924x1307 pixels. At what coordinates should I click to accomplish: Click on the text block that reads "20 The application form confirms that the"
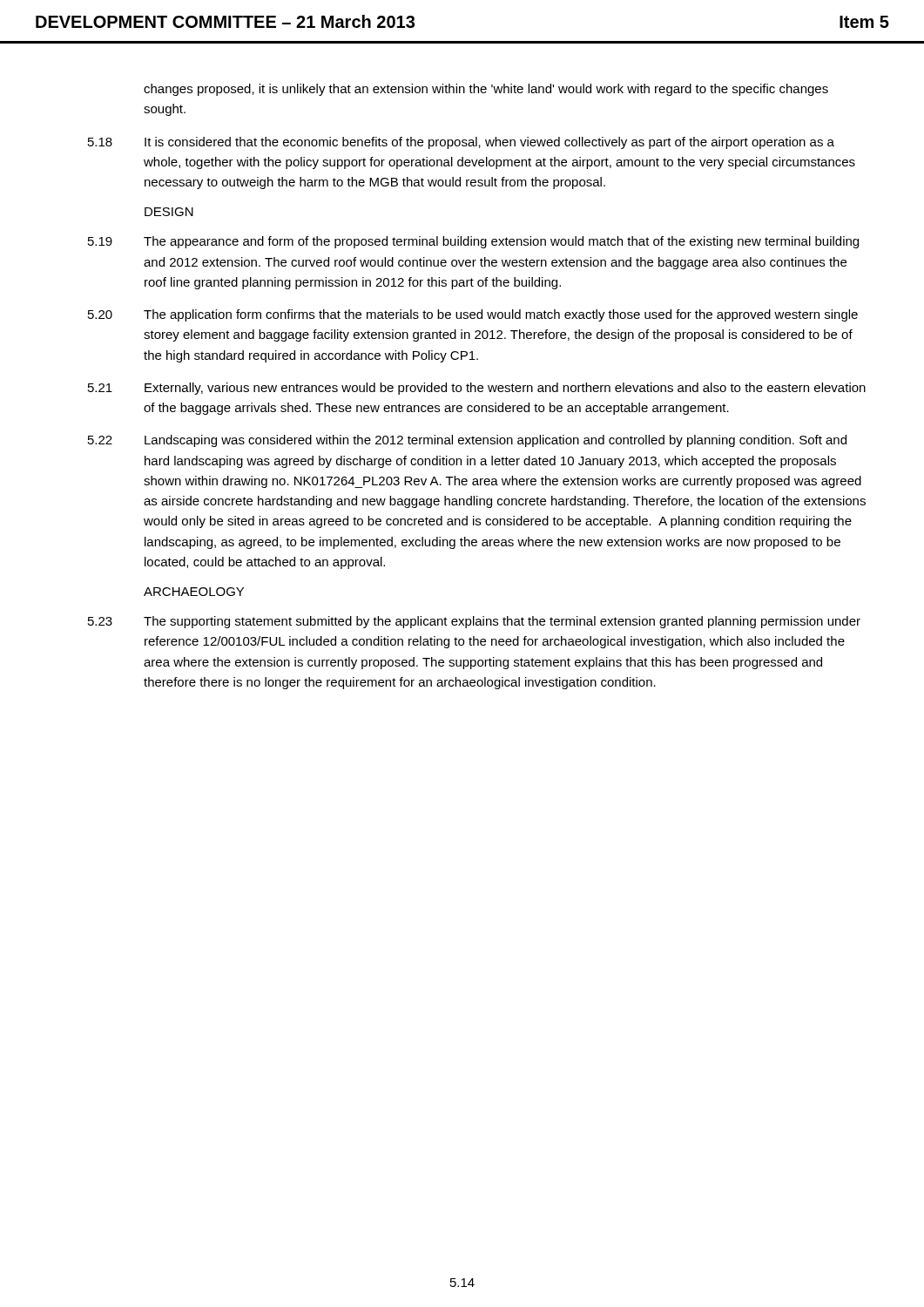pyautogui.click(x=479, y=335)
